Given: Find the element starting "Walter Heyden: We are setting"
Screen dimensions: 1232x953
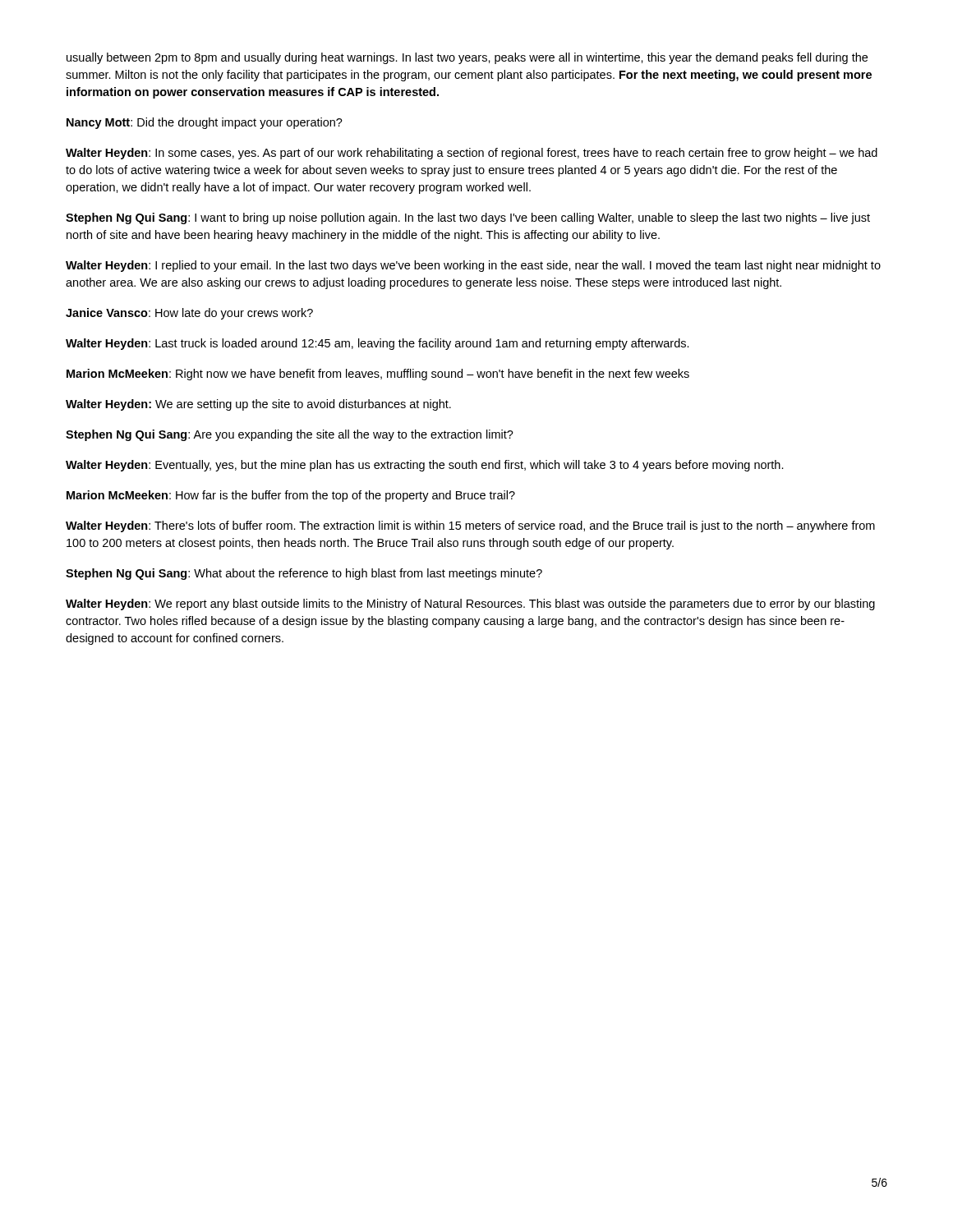Looking at the screenshot, I should (259, 404).
